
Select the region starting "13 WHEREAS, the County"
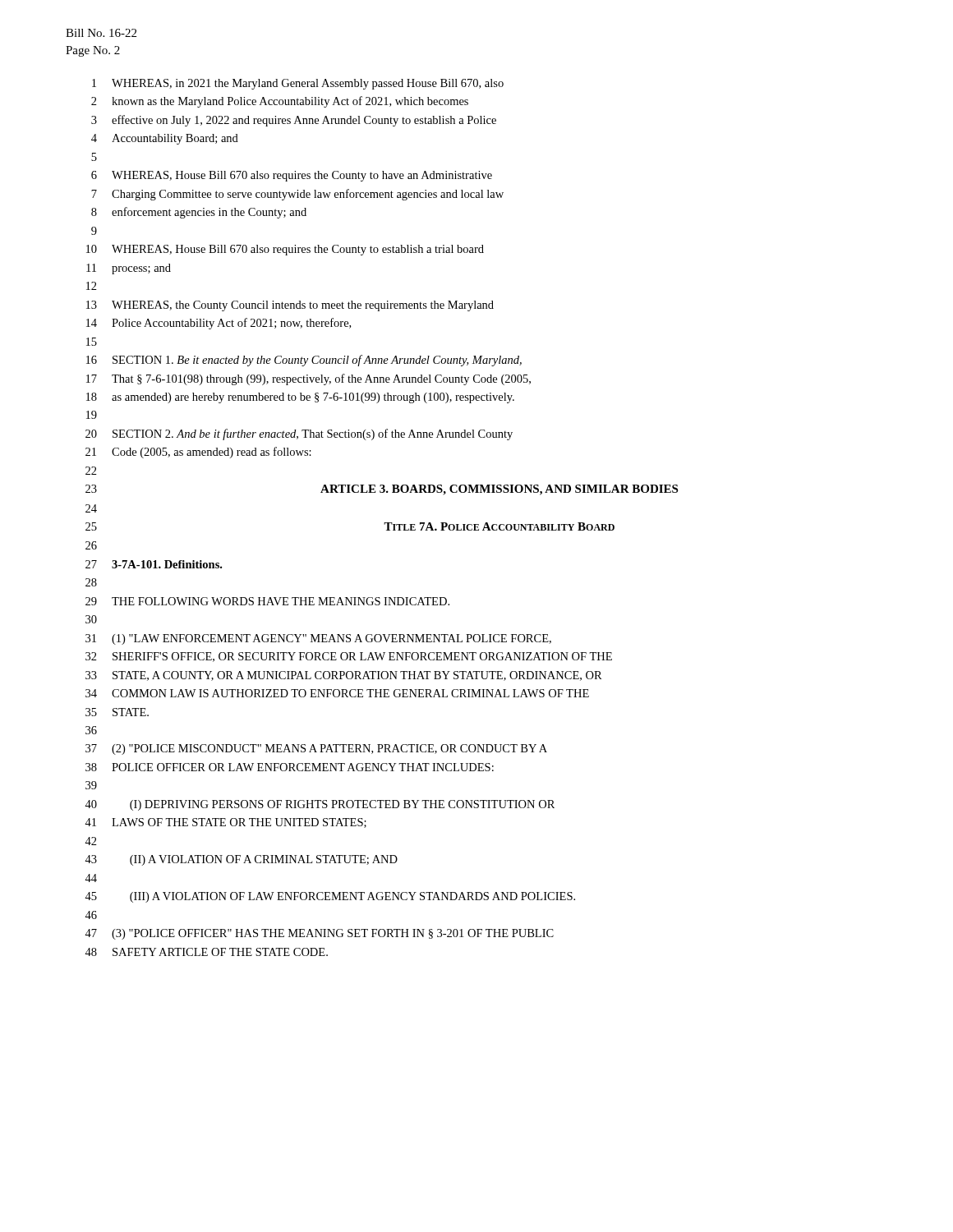476,314
